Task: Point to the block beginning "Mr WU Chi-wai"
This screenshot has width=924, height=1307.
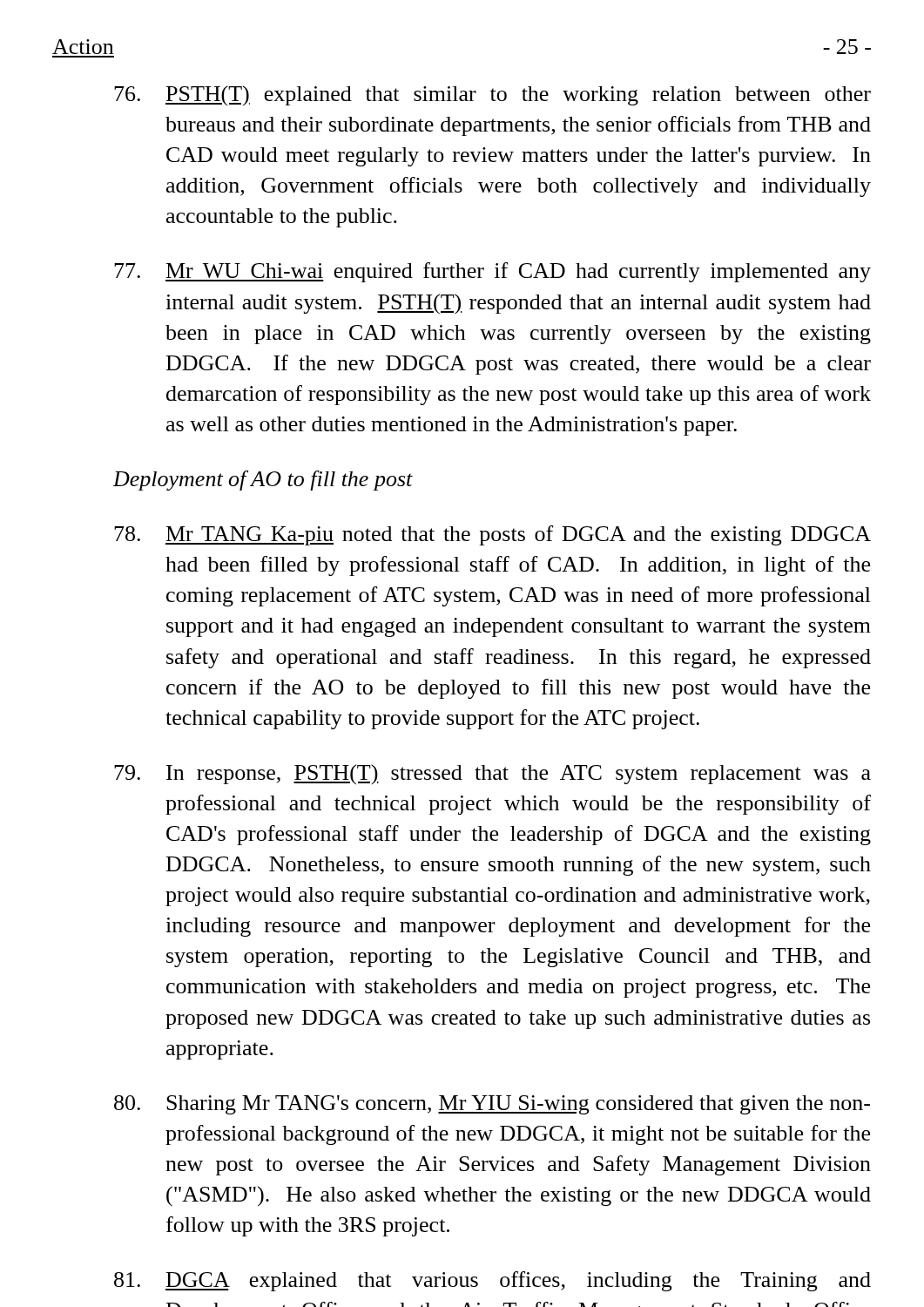Action: (492, 347)
